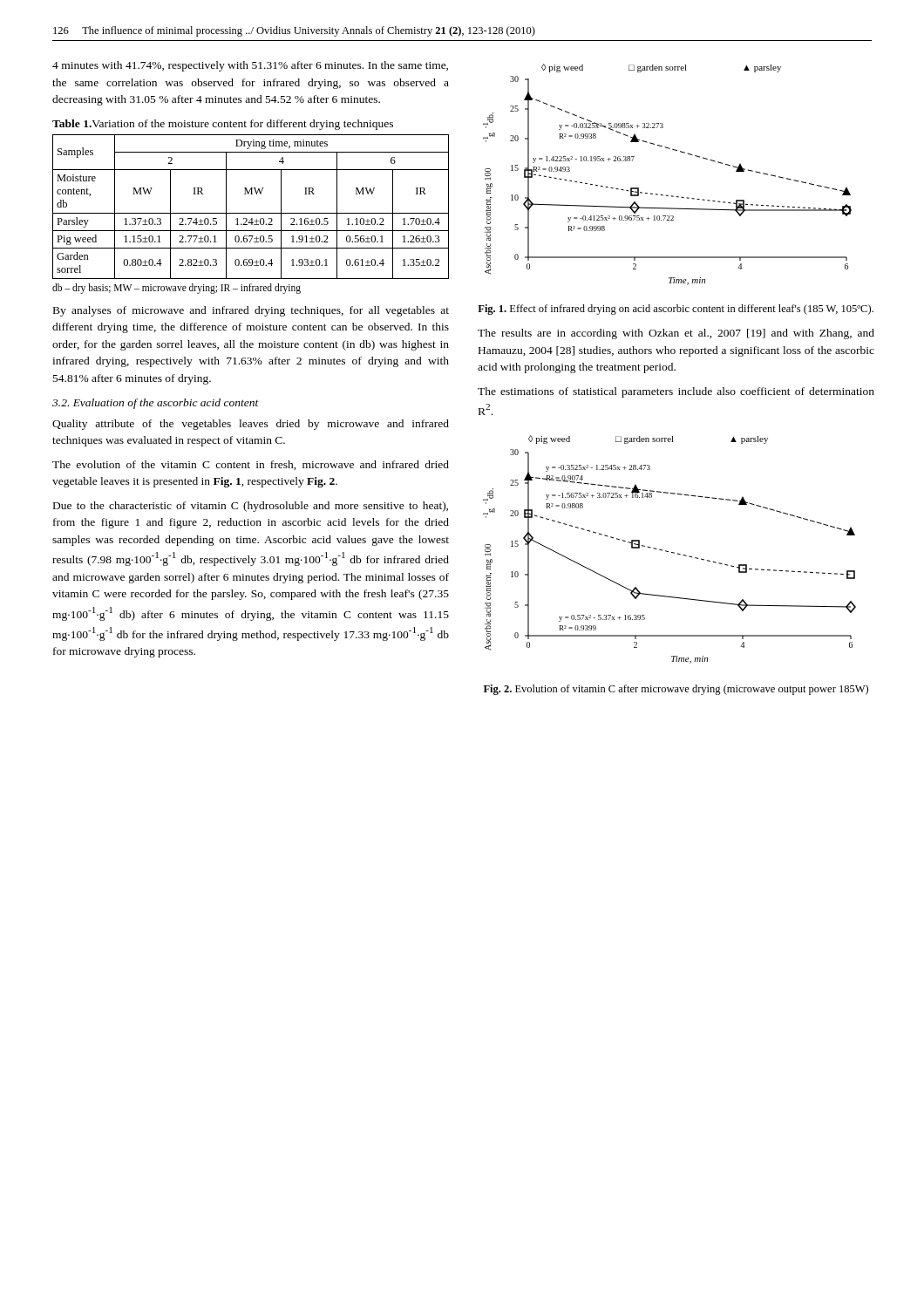Click on the text starting "Fig. 1. Effect of infrared drying"
Image resolution: width=924 pixels, height=1308 pixels.
click(676, 309)
